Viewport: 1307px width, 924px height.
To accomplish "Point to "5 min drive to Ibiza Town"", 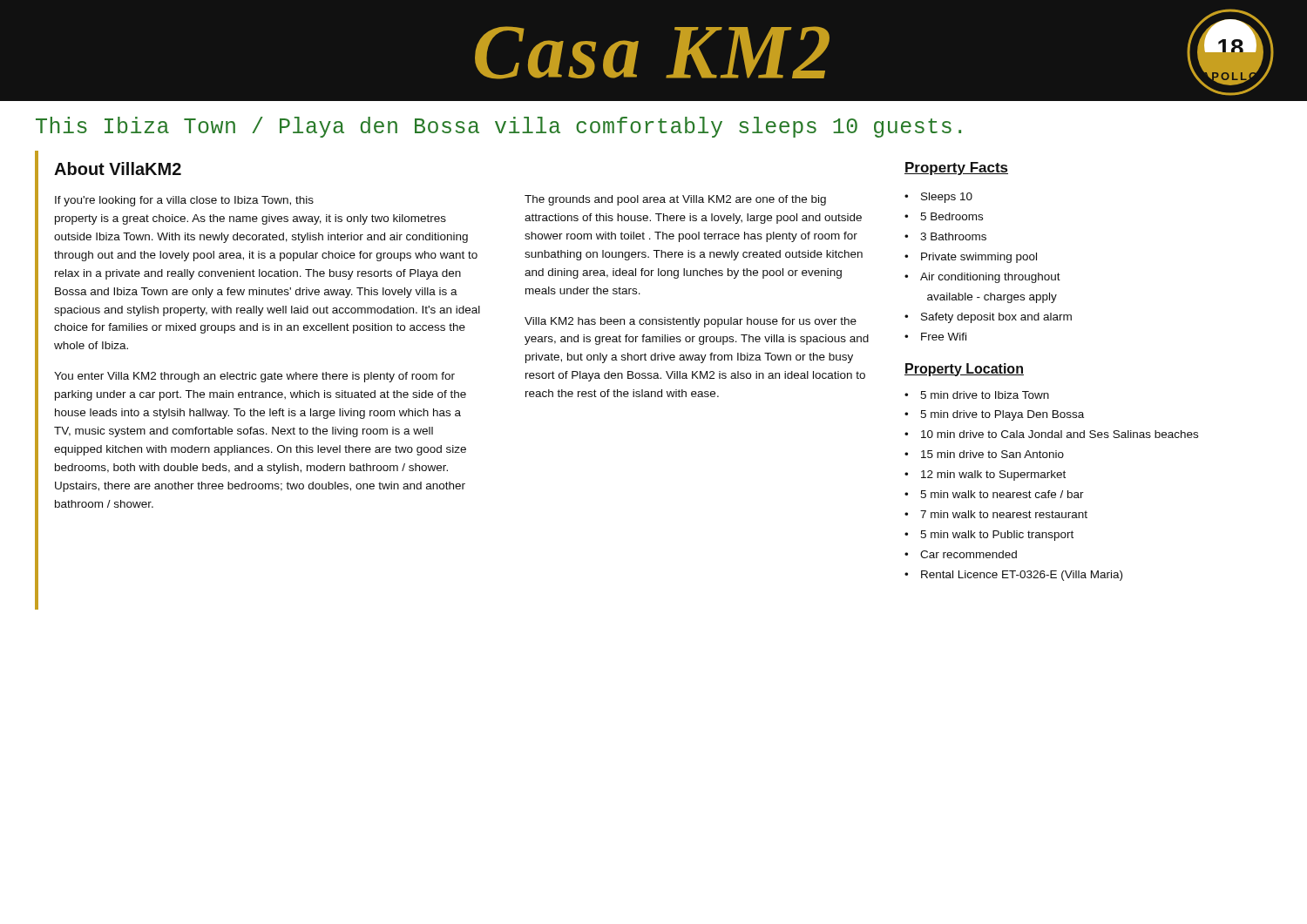I will (x=985, y=395).
